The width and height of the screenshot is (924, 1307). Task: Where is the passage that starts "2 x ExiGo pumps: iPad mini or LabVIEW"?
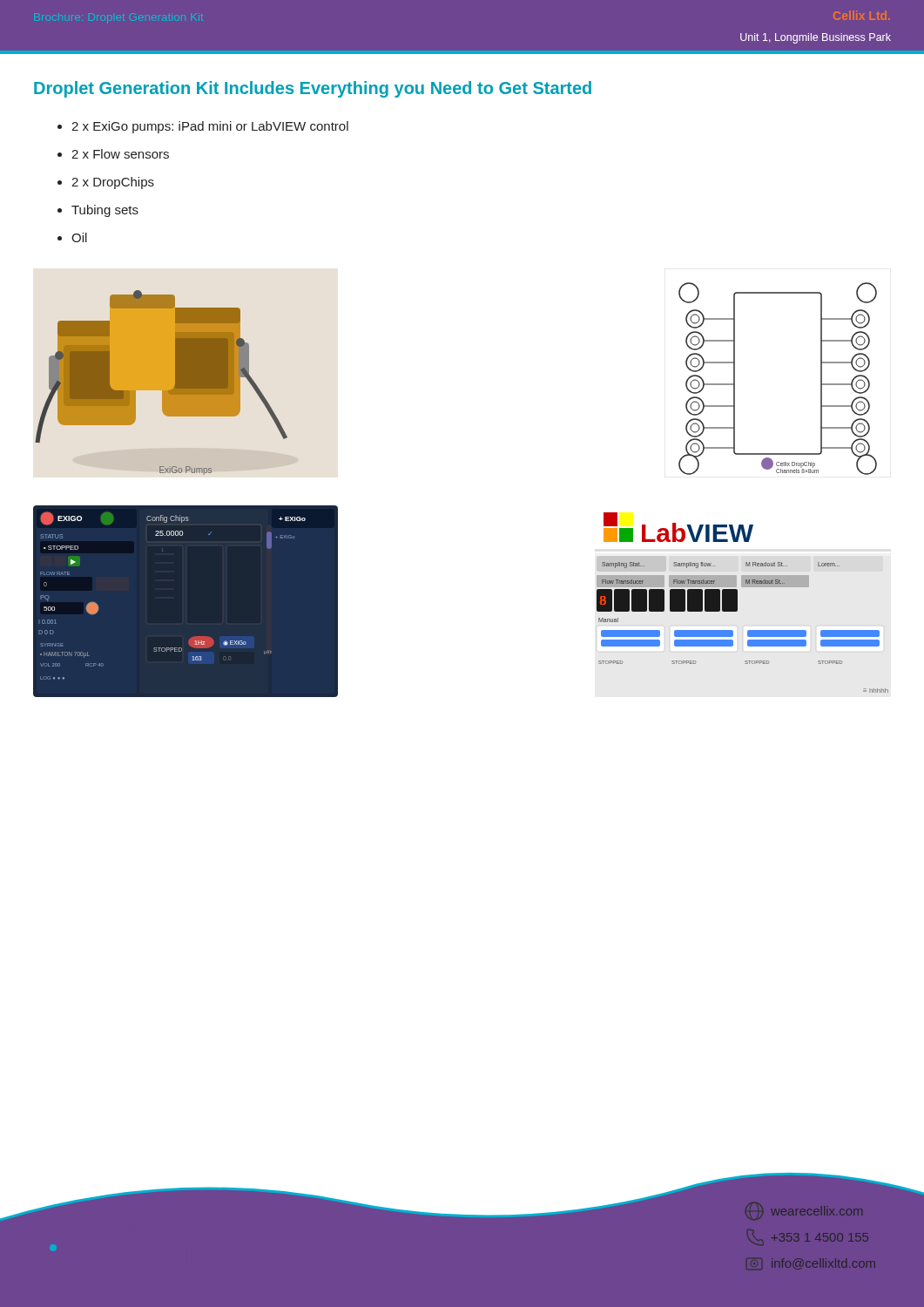tap(203, 127)
